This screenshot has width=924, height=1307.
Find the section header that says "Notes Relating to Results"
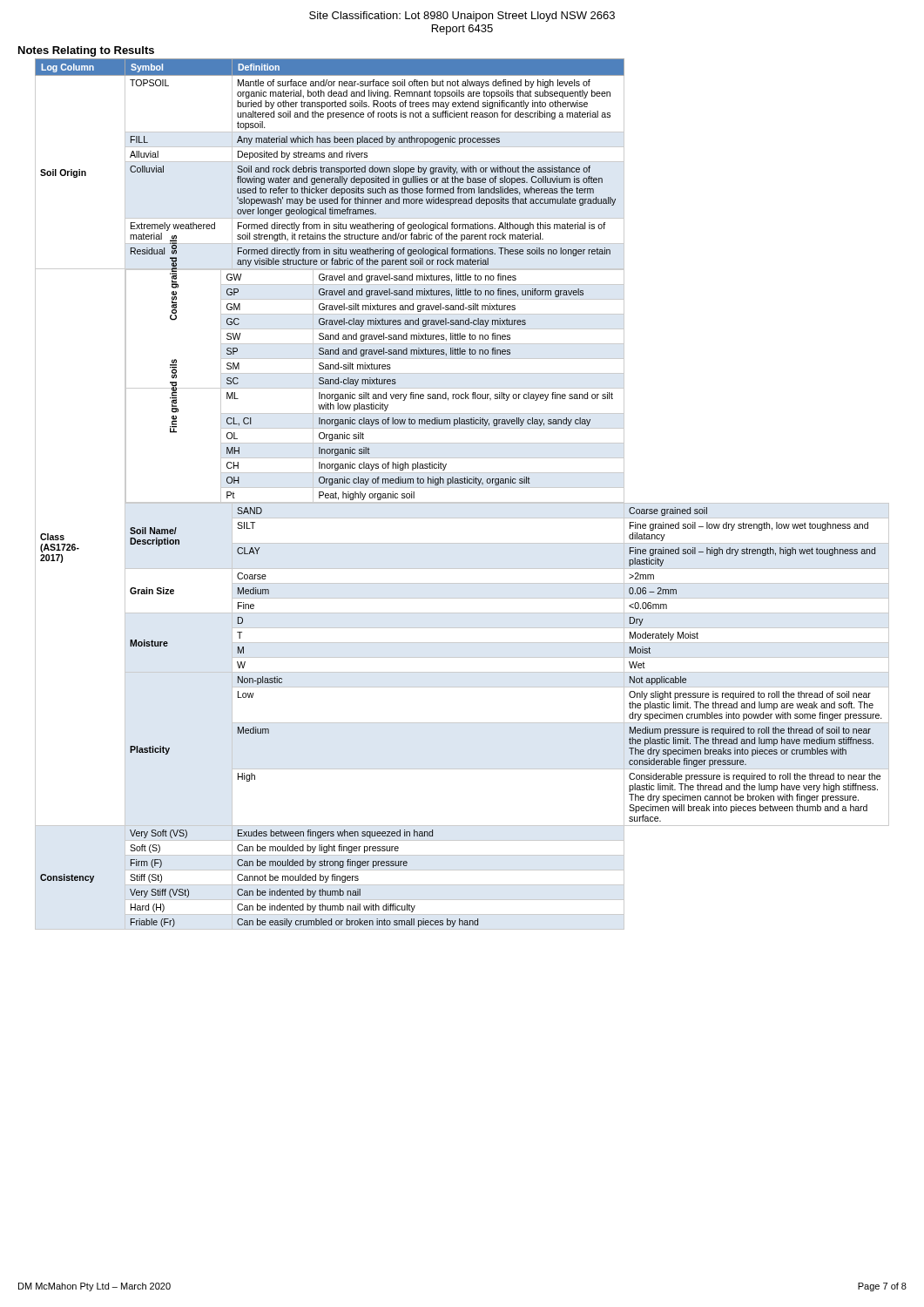tap(86, 50)
